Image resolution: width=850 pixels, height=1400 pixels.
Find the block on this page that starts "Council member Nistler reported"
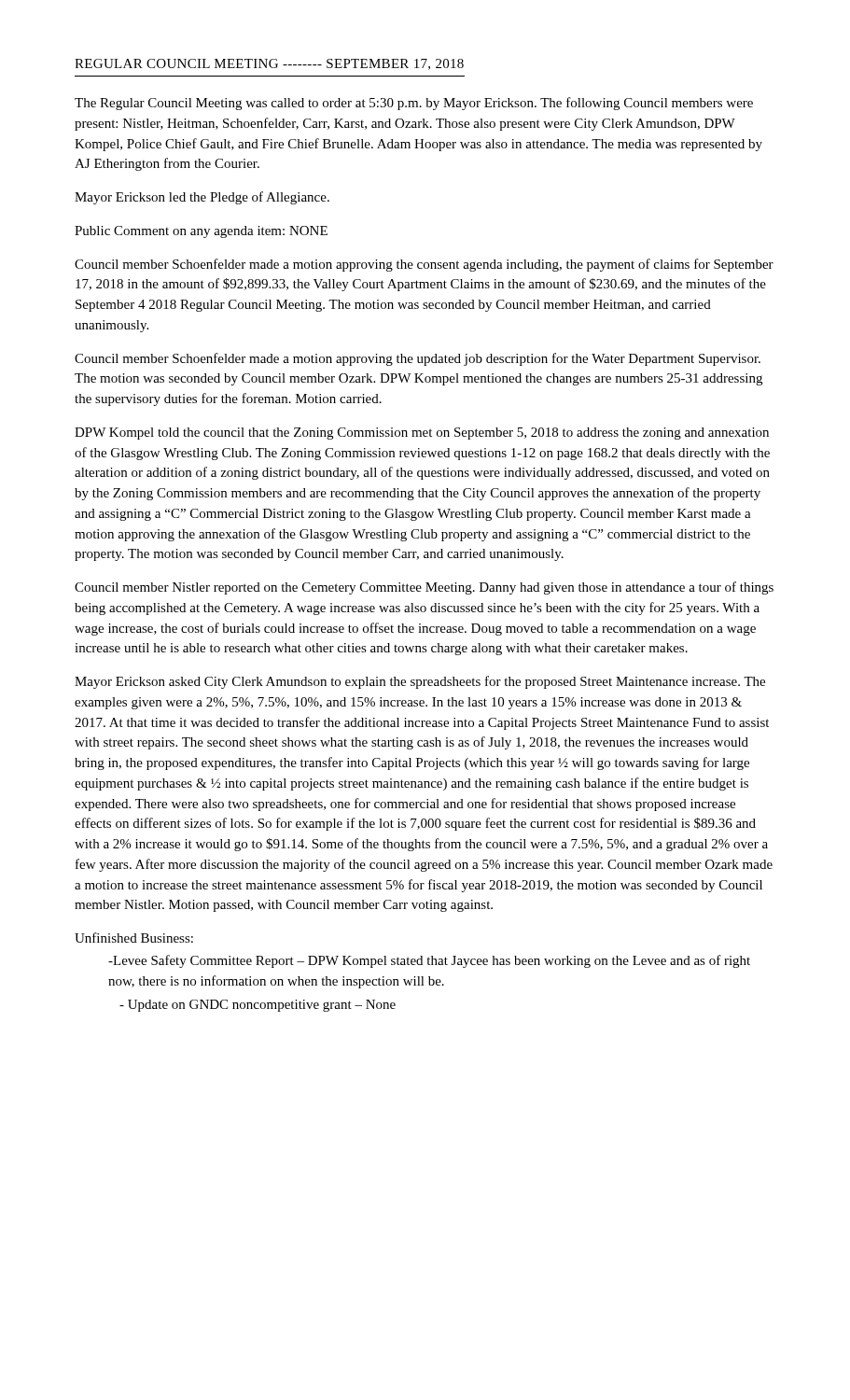424,618
